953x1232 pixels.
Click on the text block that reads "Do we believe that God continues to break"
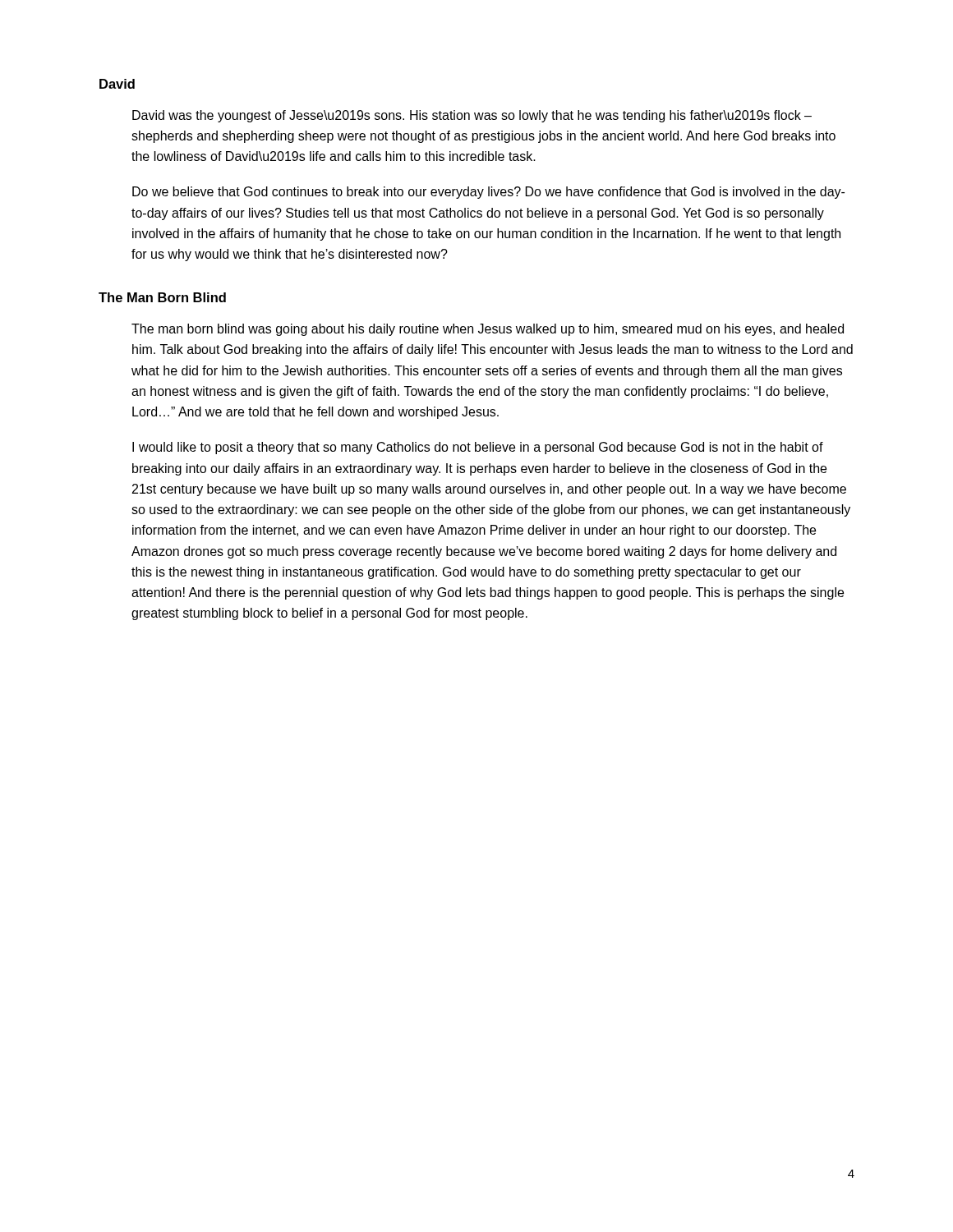488,223
